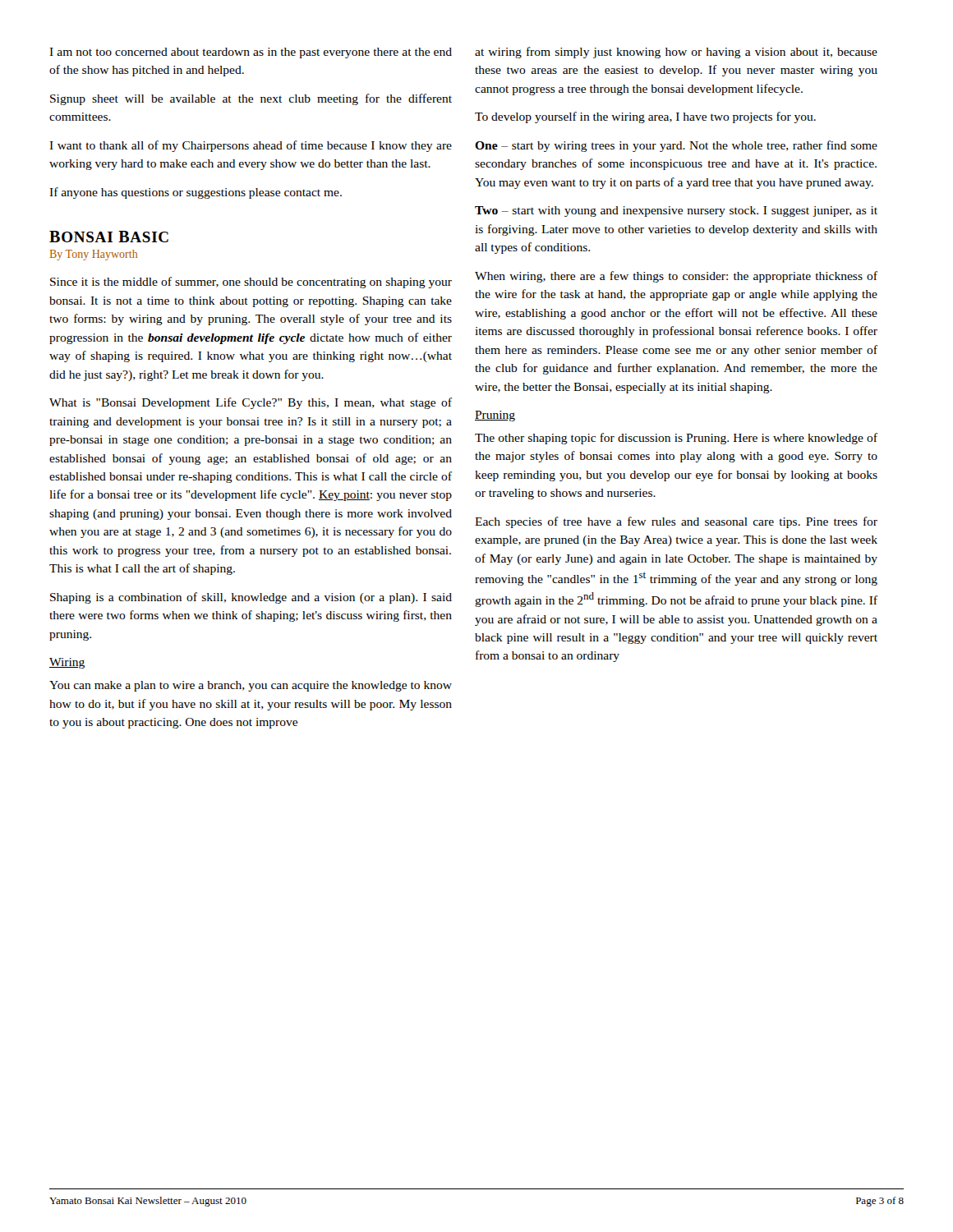
Task: Locate the text block that says "Shaping is a combination of skill, knowledge"
Action: pos(251,616)
